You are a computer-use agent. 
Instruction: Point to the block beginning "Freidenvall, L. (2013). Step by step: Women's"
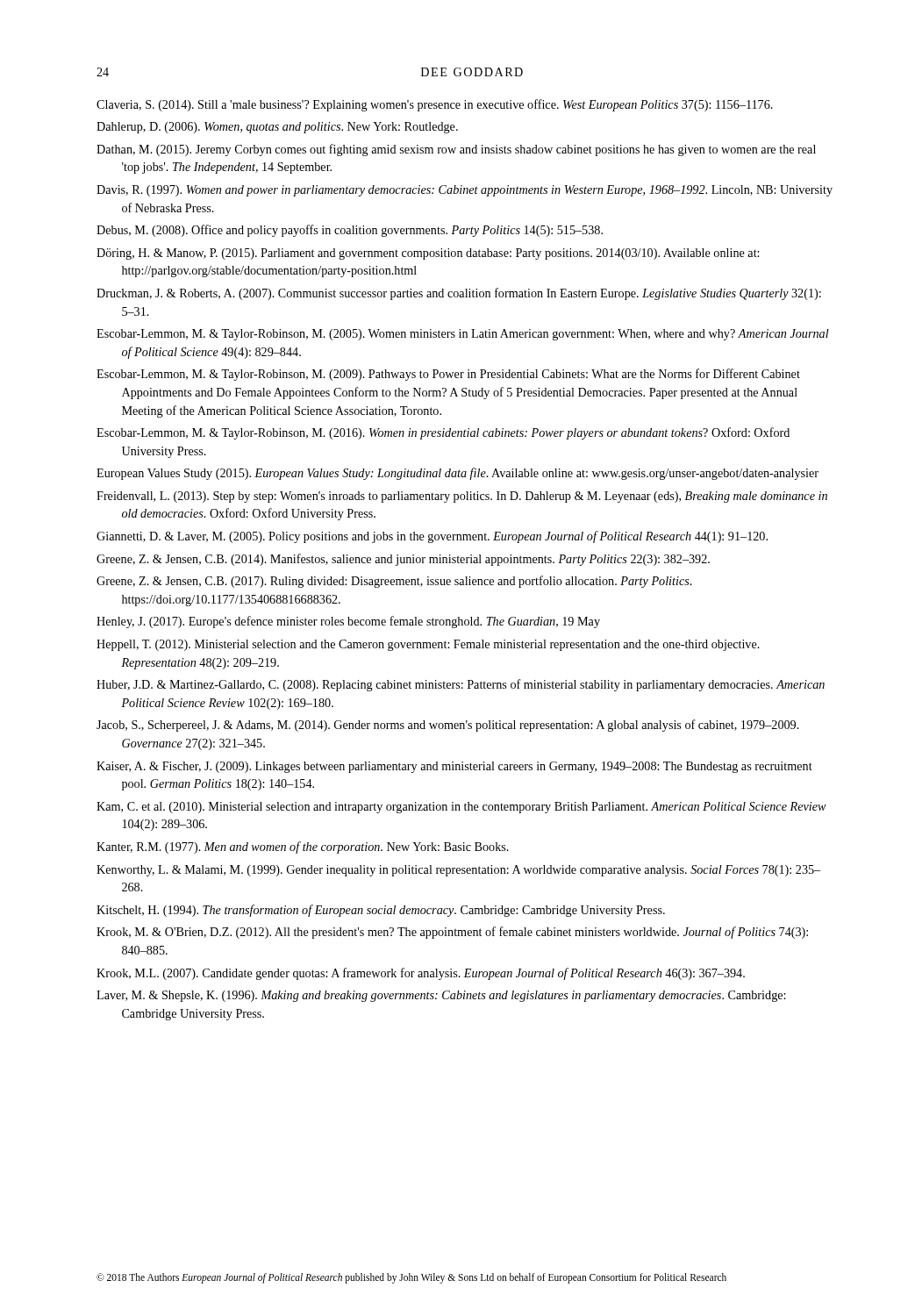462,505
